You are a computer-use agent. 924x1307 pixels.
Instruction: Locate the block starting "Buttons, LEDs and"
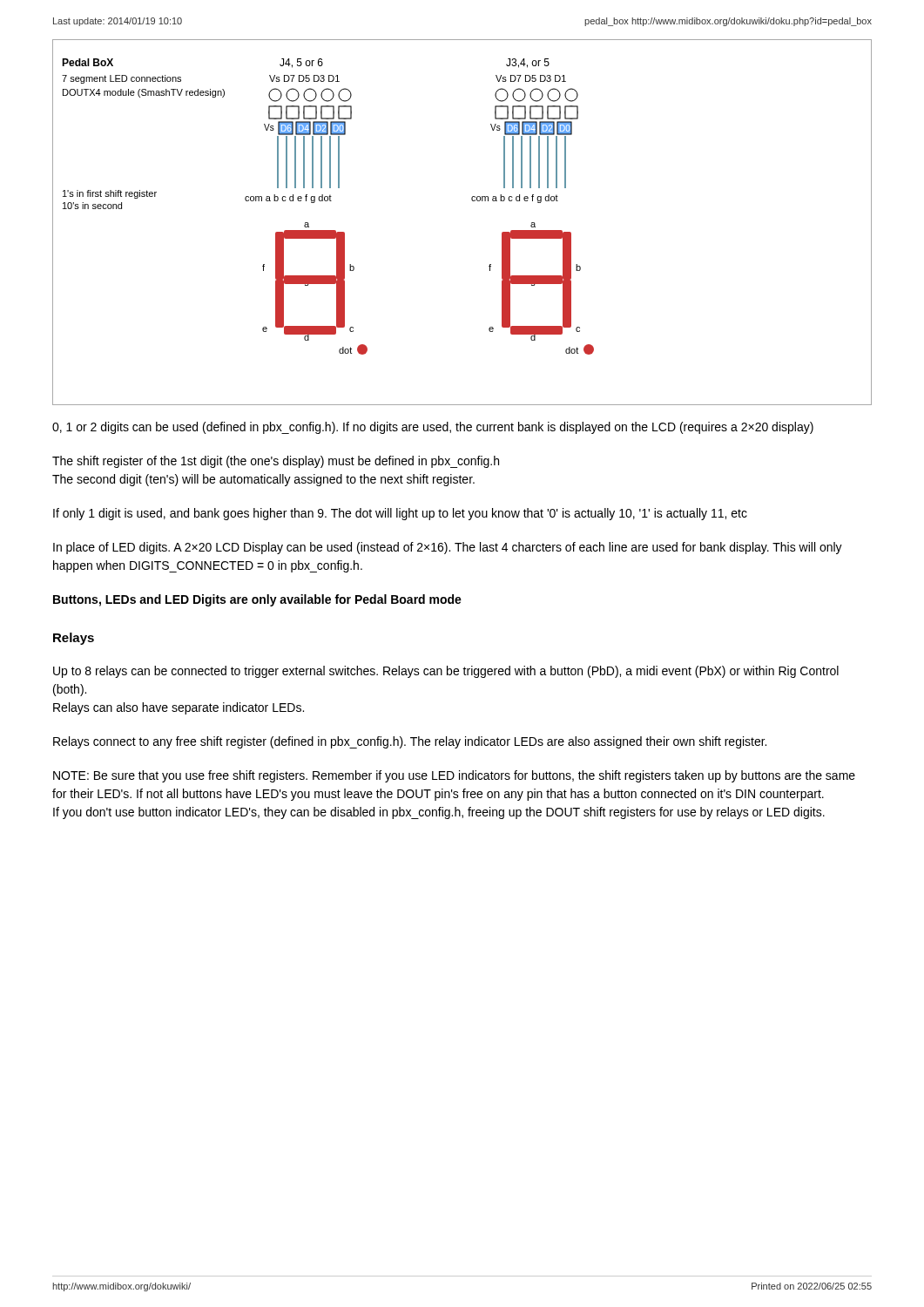[x=257, y=599]
